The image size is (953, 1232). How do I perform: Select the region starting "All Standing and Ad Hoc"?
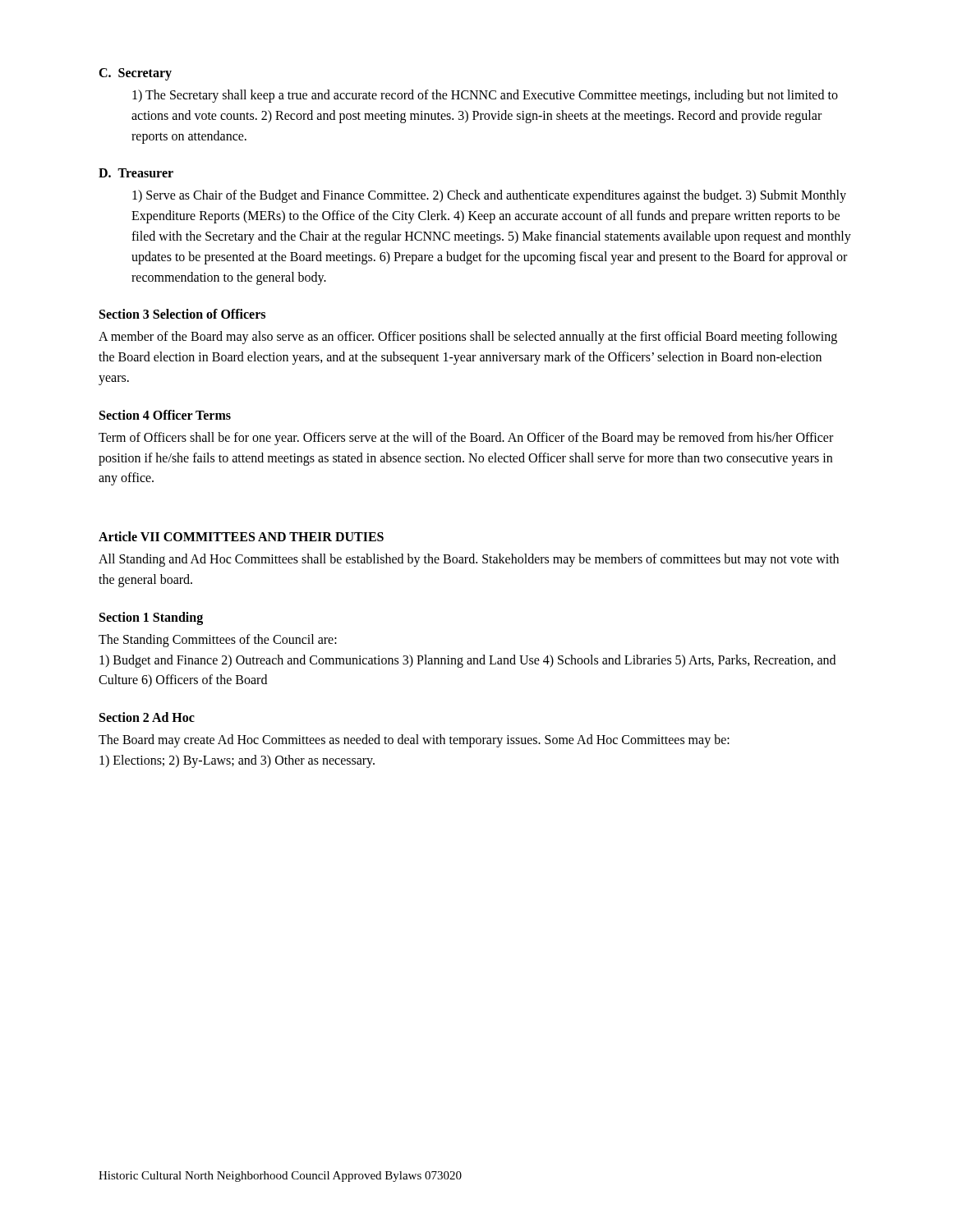point(469,569)
